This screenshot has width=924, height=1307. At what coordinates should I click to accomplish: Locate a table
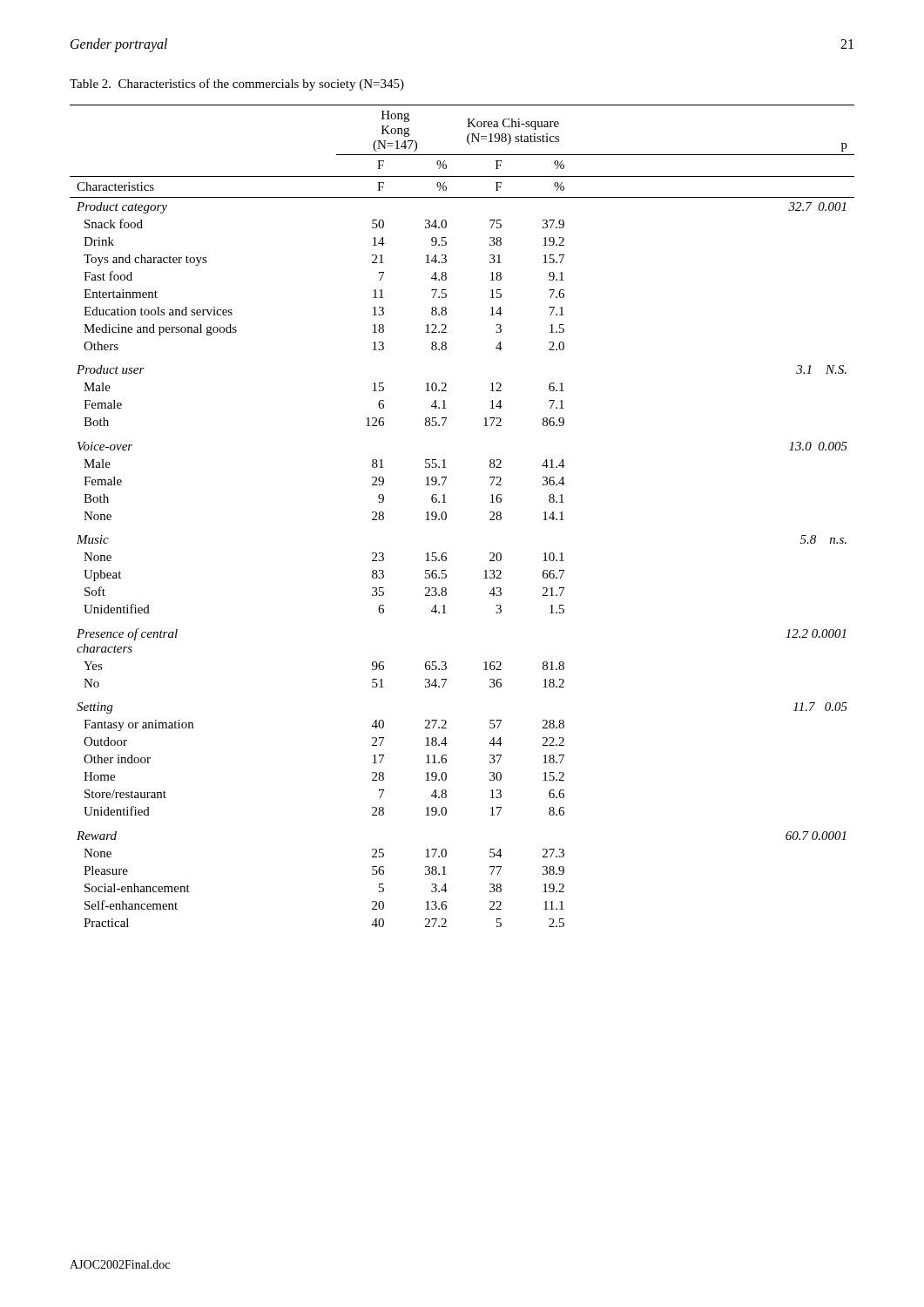pyautogui.click(x=462, y=518)
